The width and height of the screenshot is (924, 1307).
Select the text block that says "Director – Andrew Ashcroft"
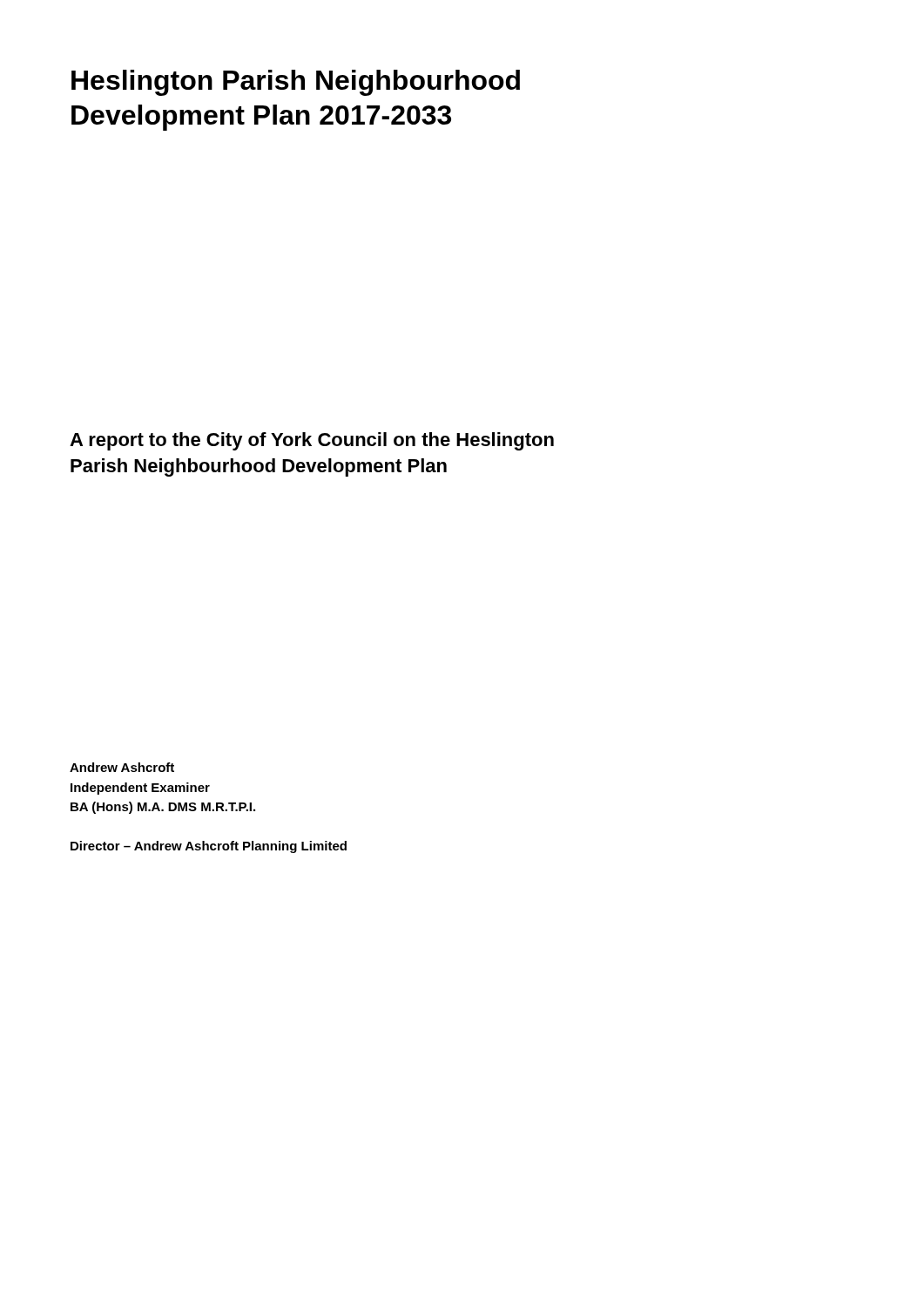tap(209, 846)
